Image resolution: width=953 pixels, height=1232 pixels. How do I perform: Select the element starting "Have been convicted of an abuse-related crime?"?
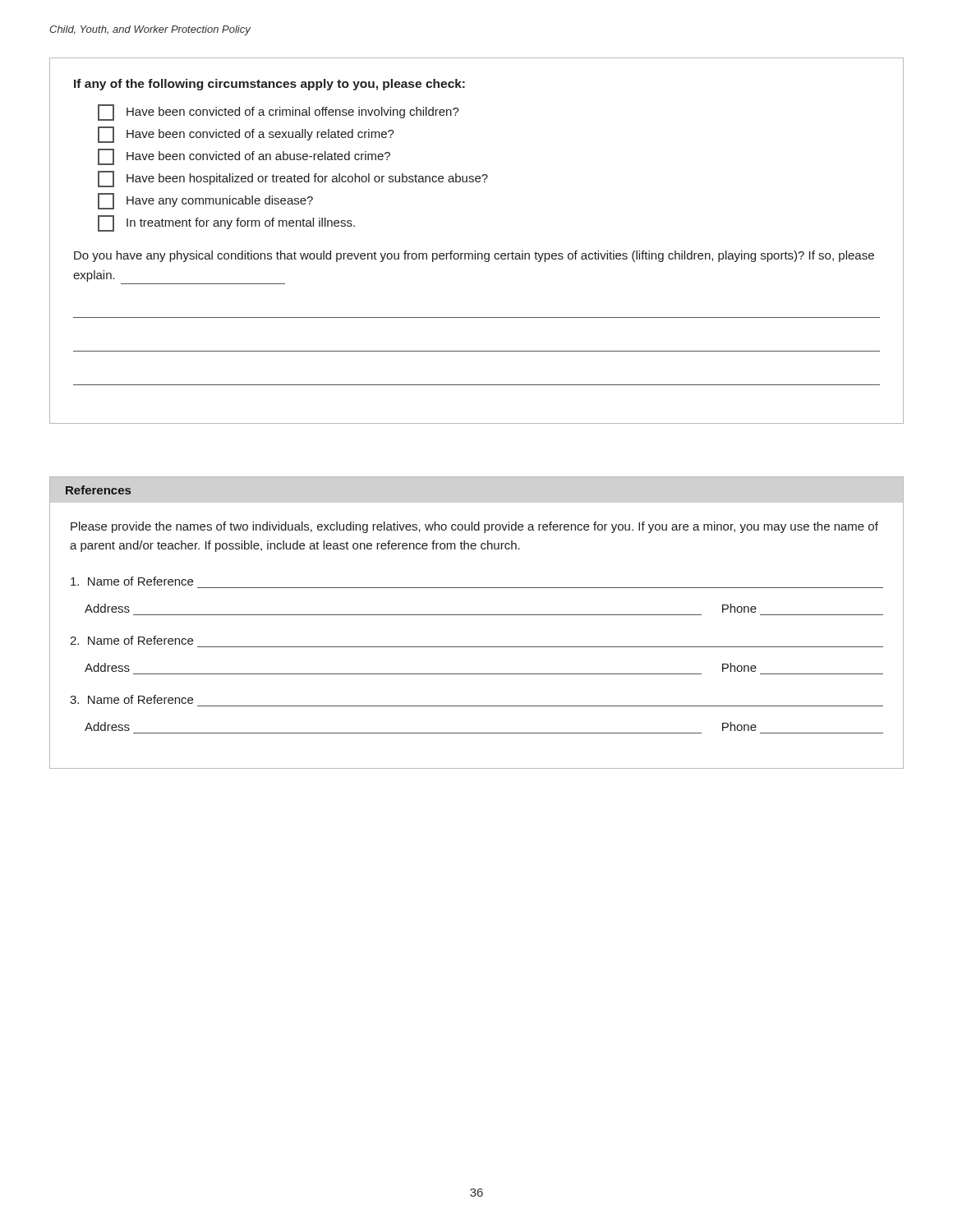(x=244, y=157)
